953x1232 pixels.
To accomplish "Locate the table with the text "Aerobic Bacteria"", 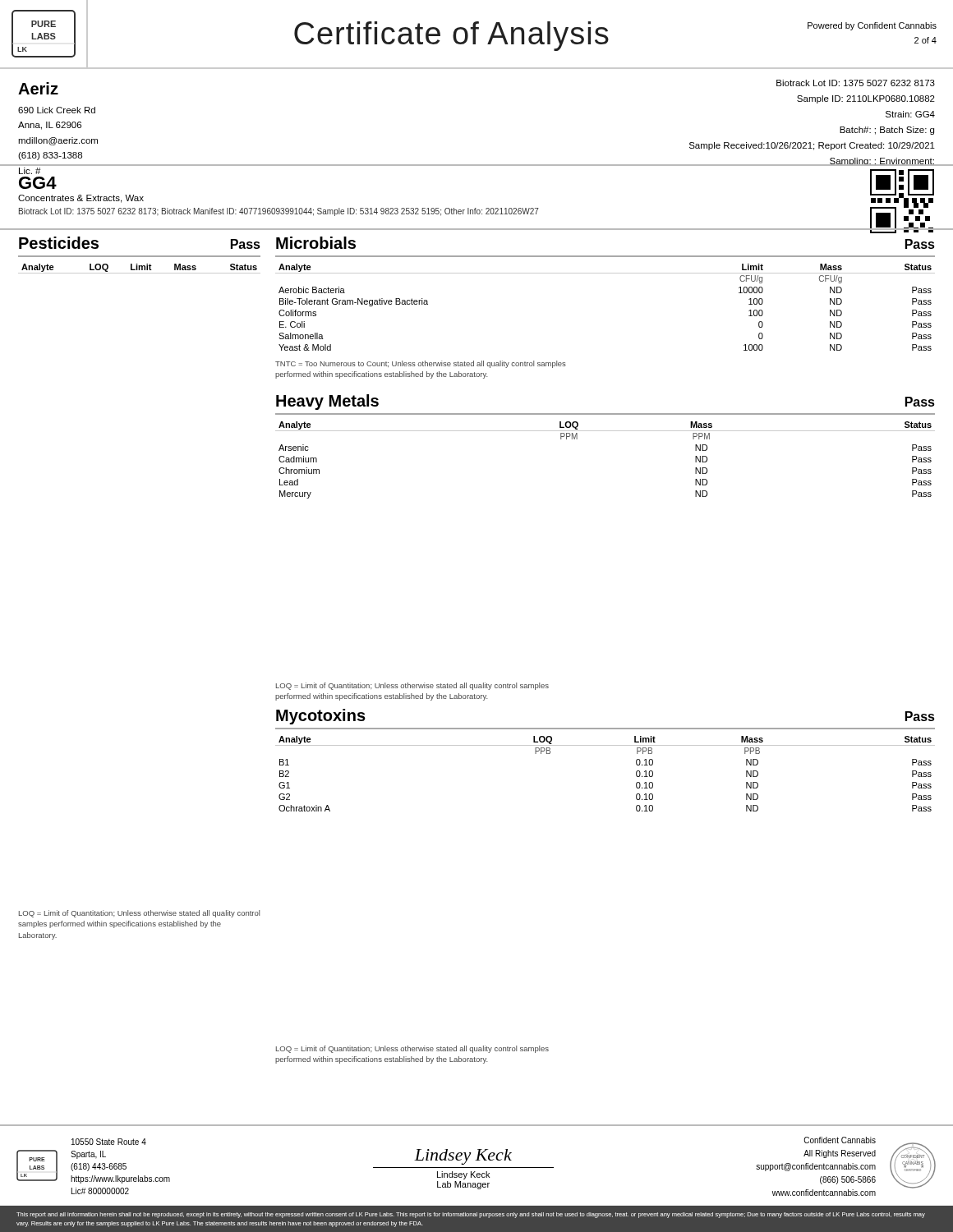I will [605, 307].
